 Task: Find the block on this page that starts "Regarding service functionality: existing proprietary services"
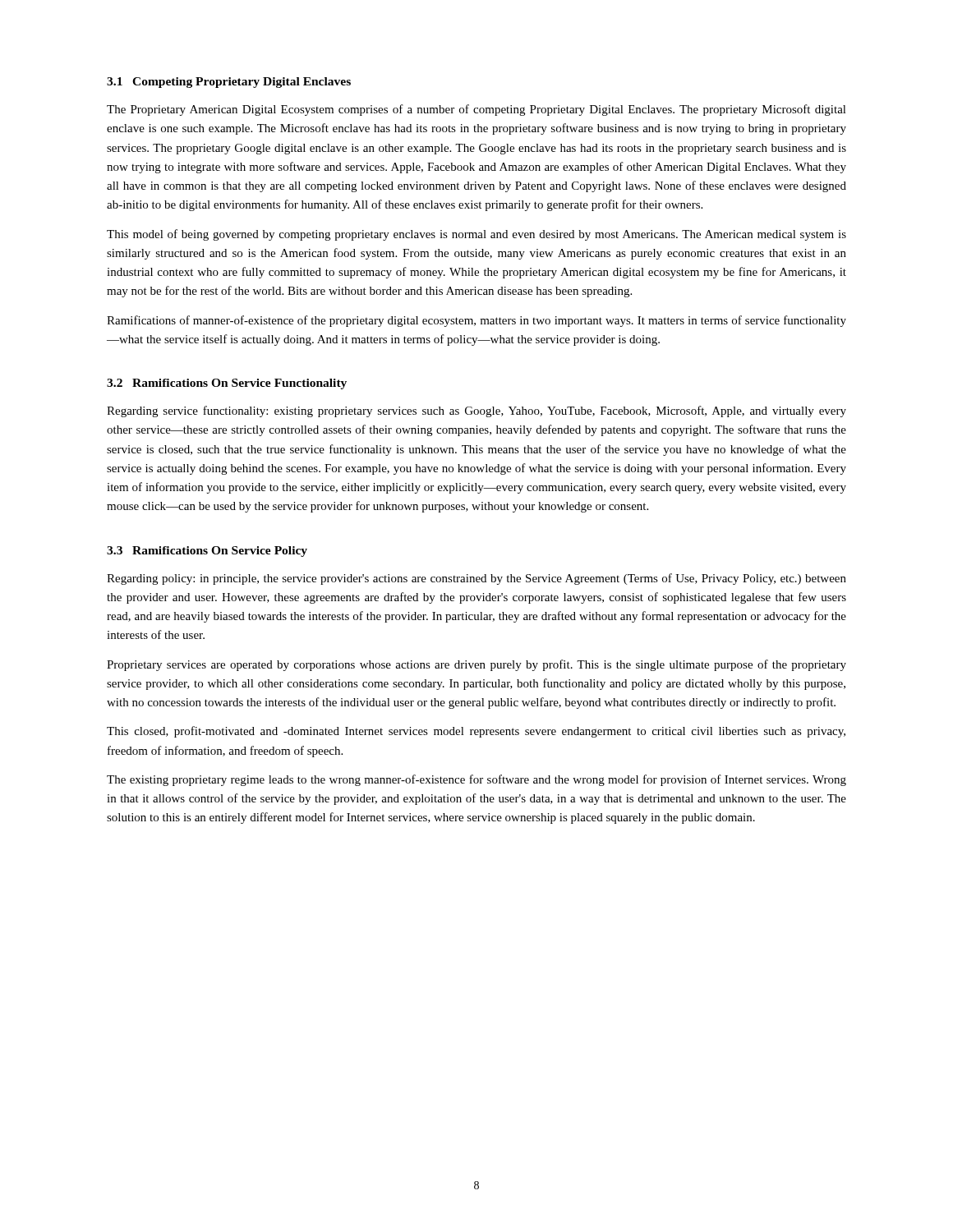[476, 459]
